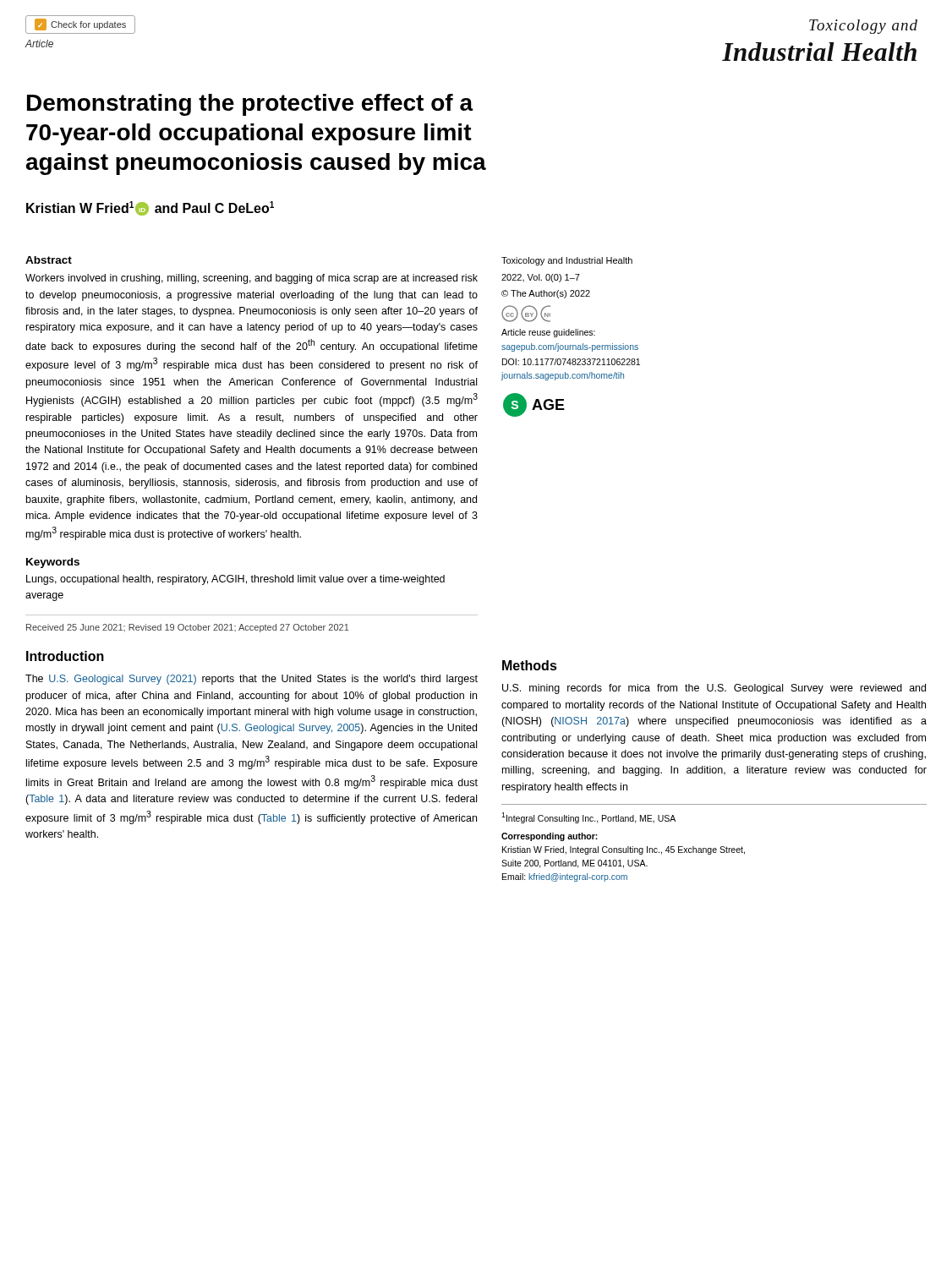Click on the text block starting "Demonstrating the protective effect of a 70-year-old occupational"
The image size is (952, 1268).
tap(256, 132)
